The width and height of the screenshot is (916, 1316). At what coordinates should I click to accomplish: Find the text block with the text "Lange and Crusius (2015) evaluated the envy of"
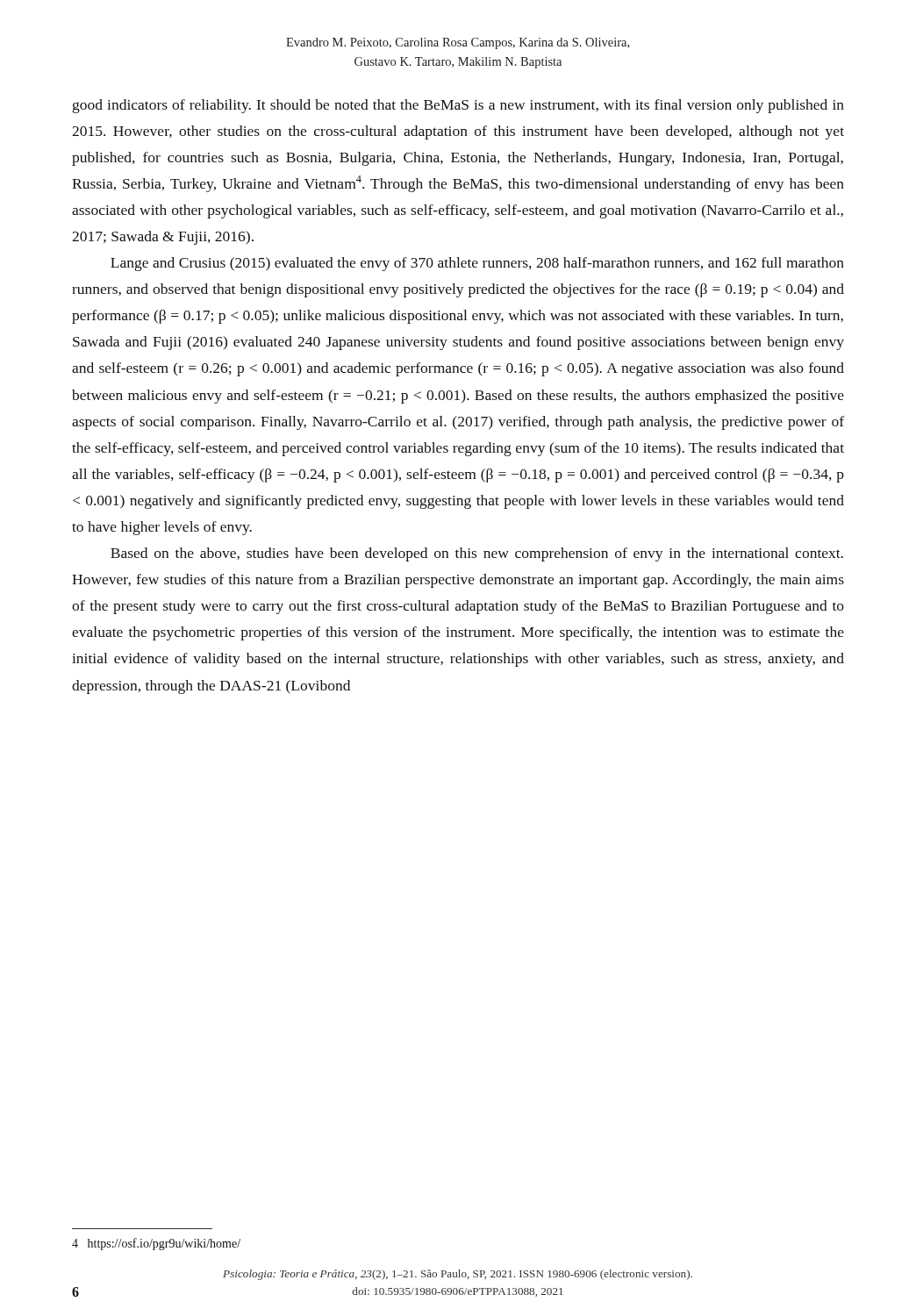pyautogui.click(x=458, y=394)
